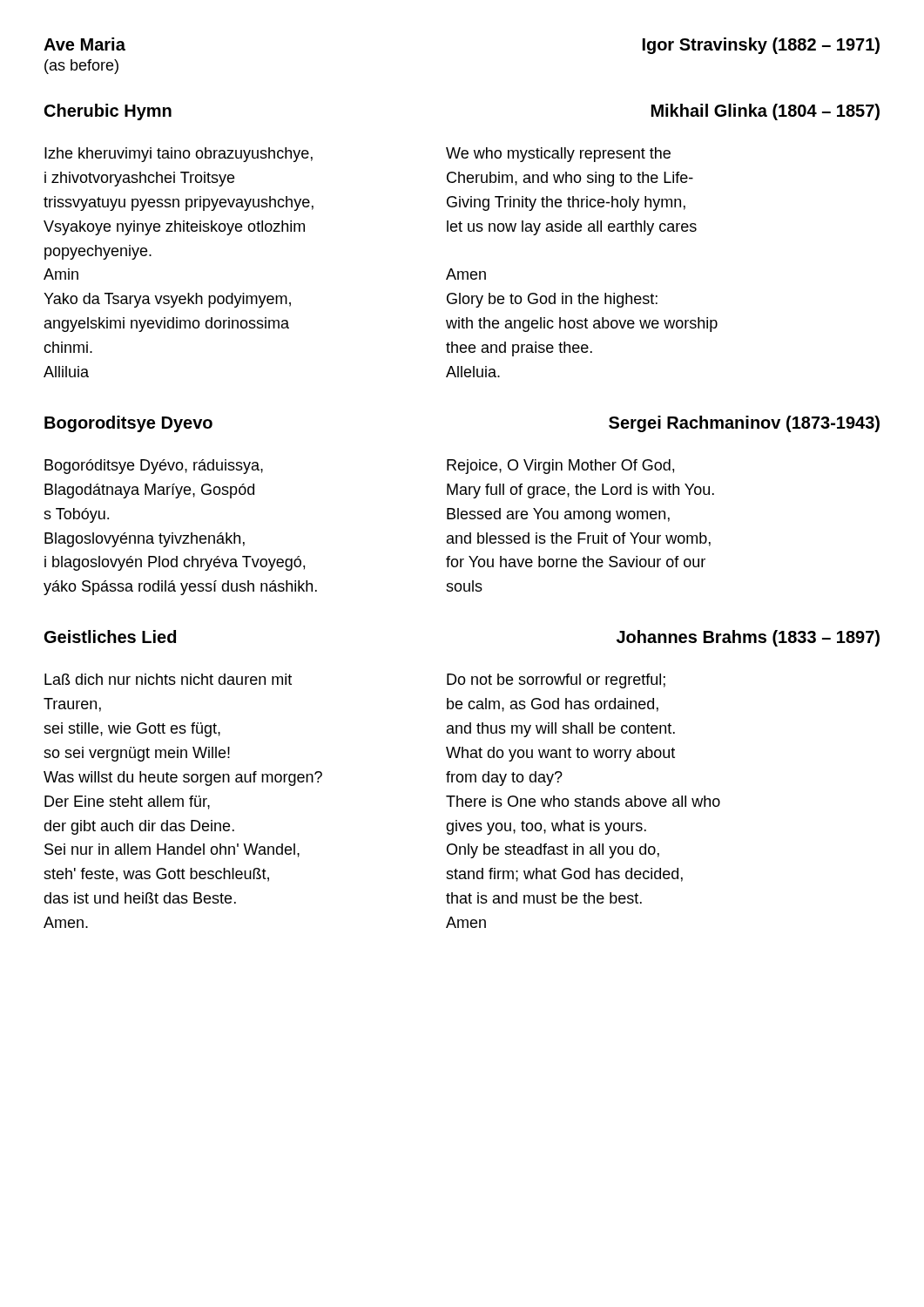
Task: Click where it says "Igor Stravinsky (1882 – 1971)"
Action: click(x=761, y=44)
